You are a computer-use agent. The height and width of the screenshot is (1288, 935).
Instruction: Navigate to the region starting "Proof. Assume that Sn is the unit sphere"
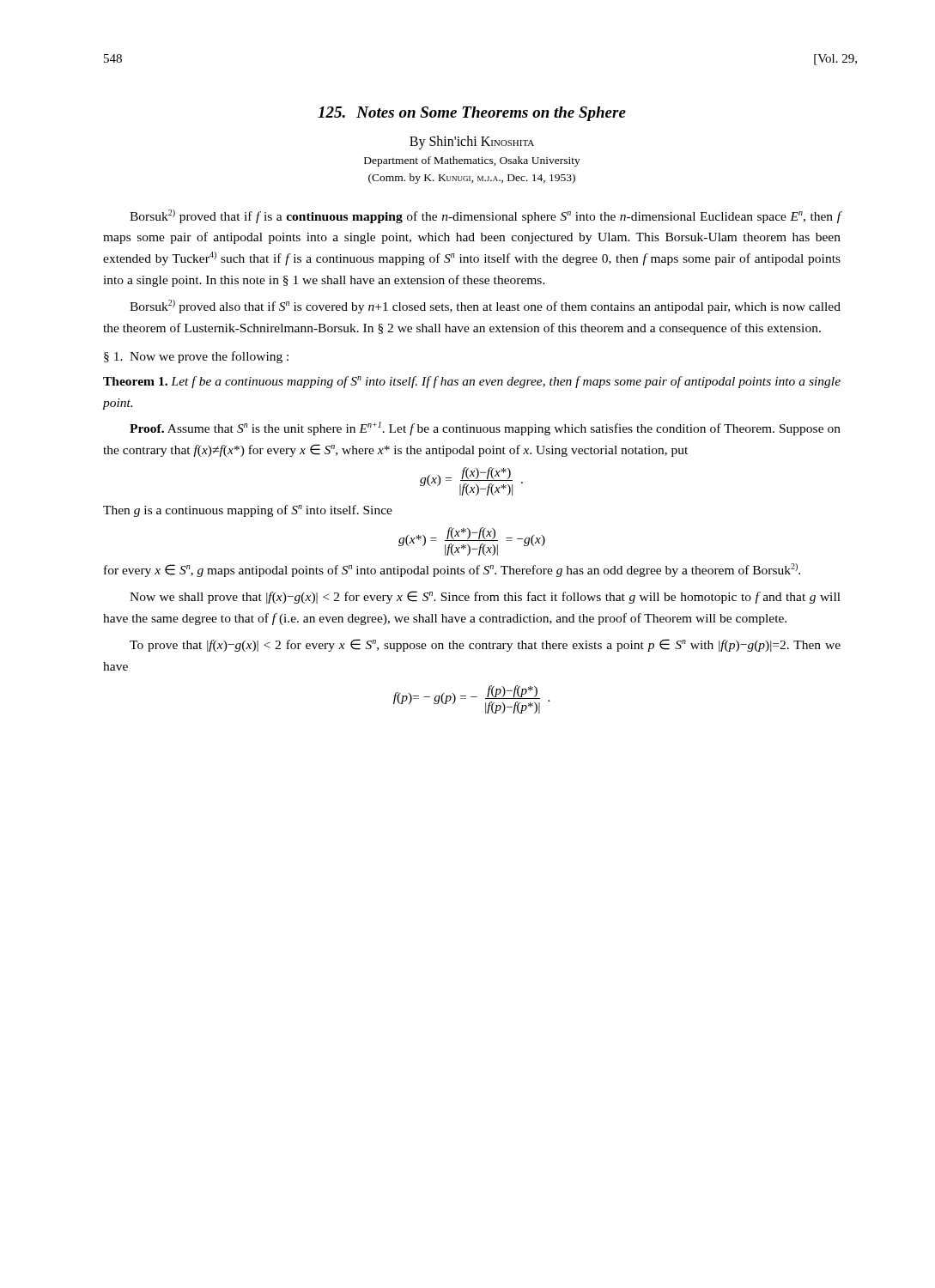[x=472, y=439]
